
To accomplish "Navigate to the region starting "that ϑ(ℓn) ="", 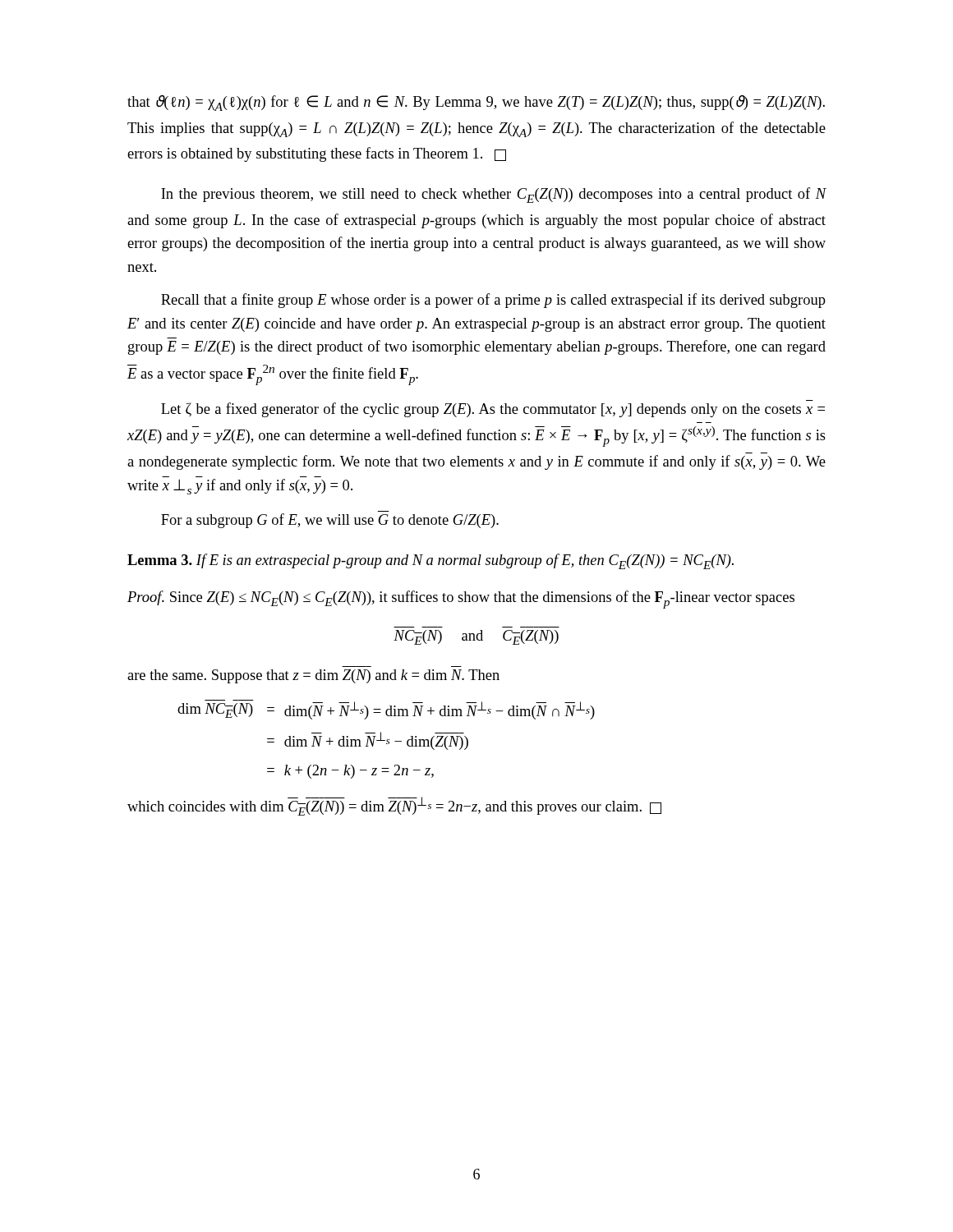I will pos(476,128).
